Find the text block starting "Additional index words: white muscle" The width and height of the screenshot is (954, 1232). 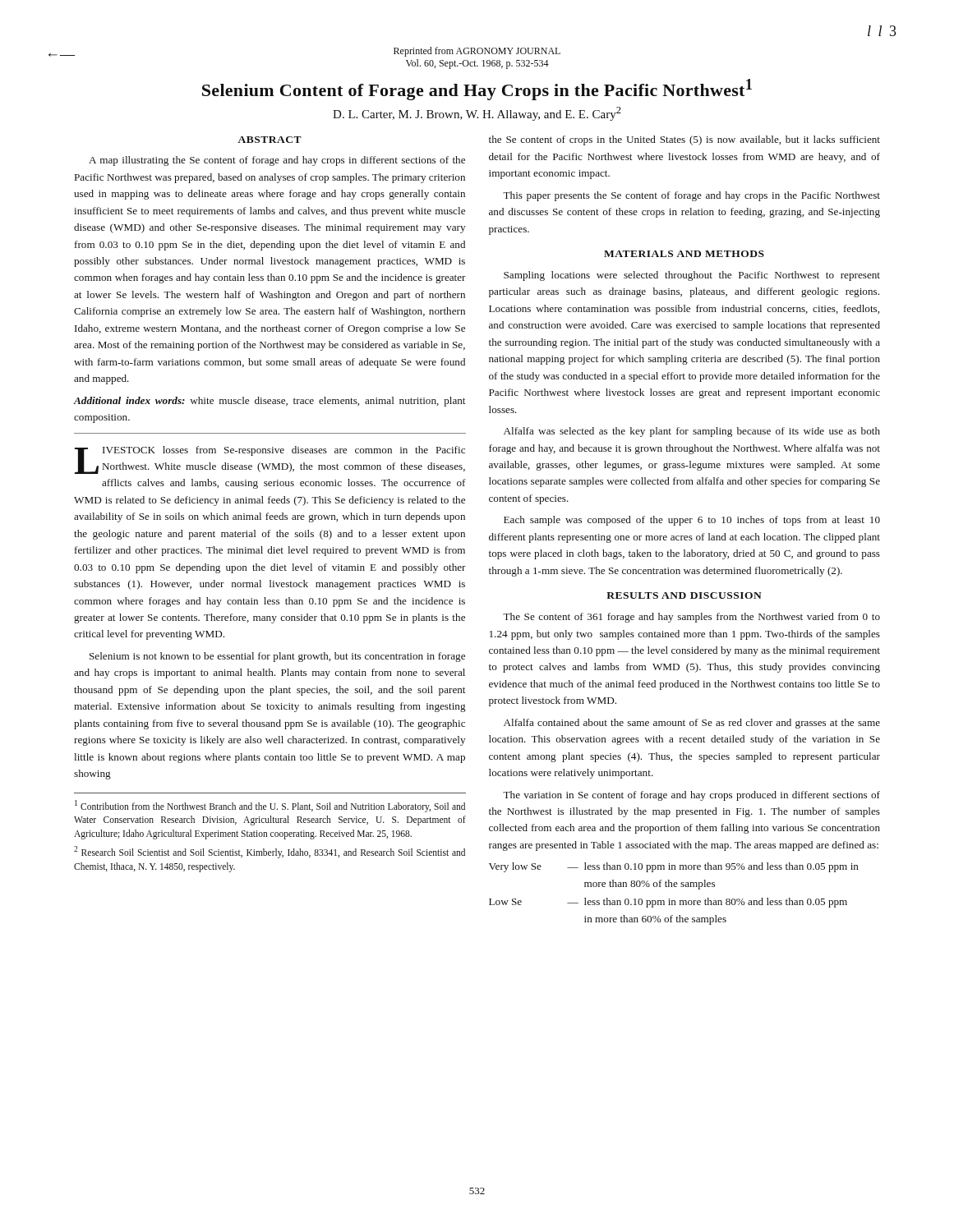[270, 408]
